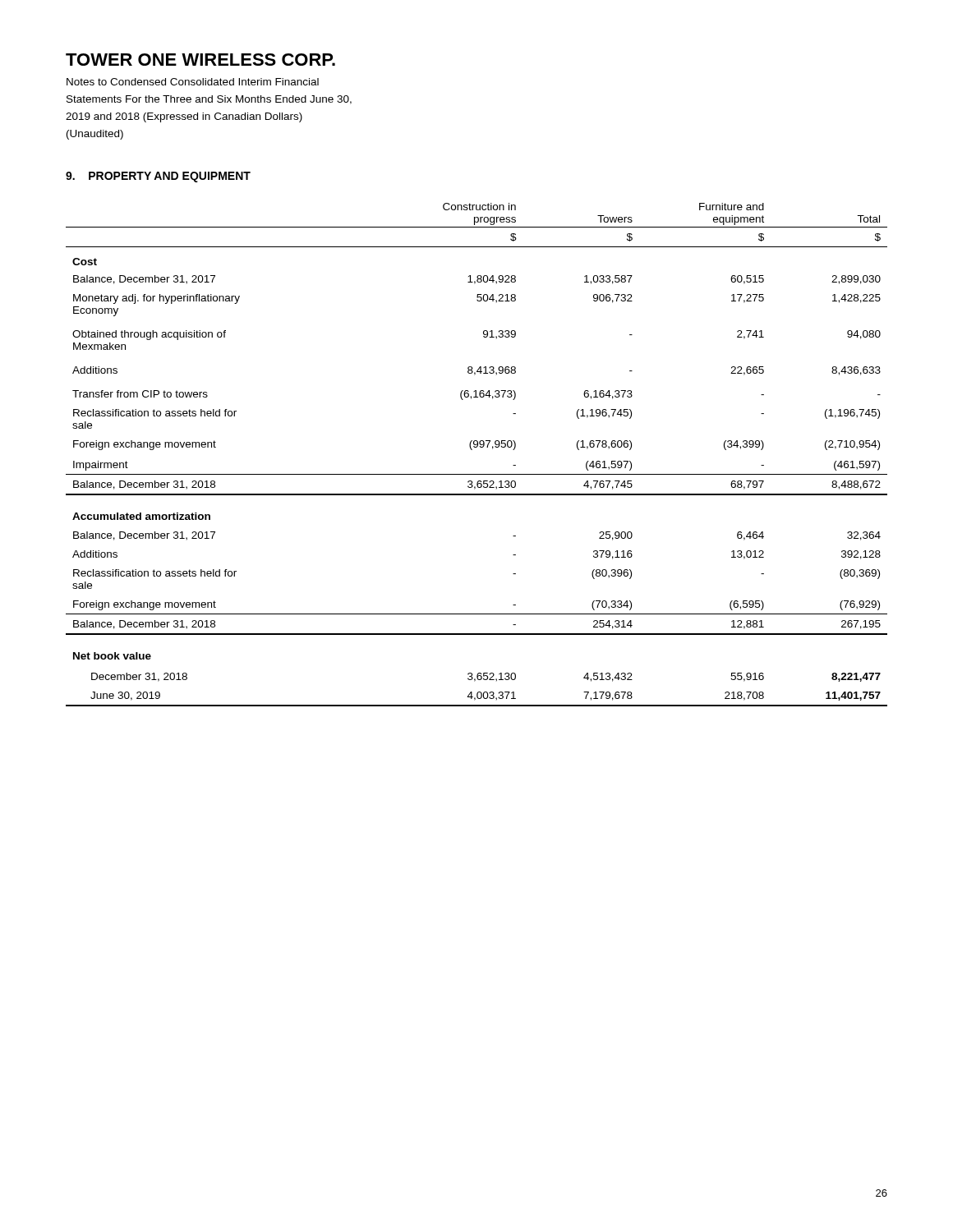Locate the table with the text "Foreign exchange movement"

476,451
